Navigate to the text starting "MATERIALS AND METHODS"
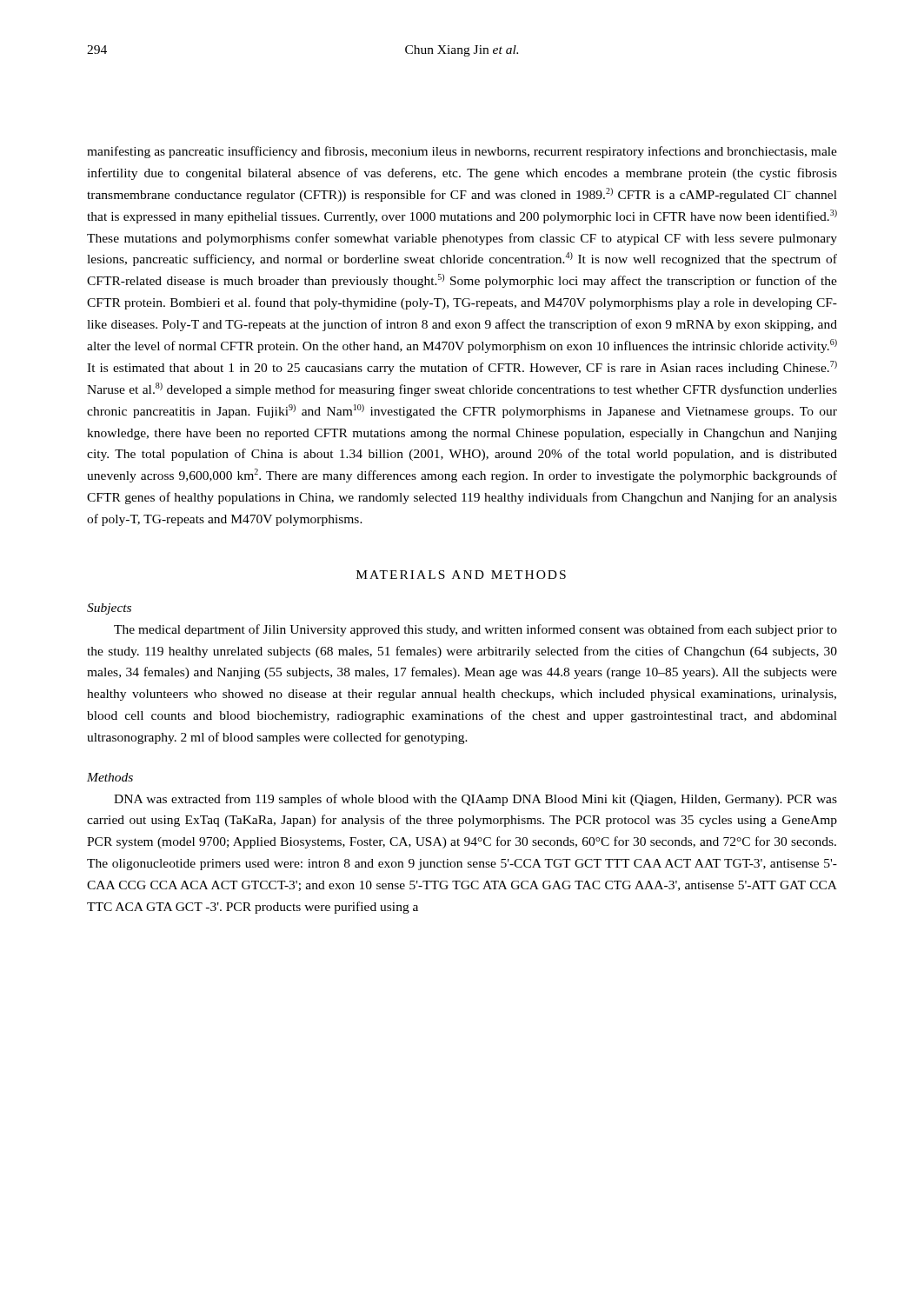 (462, 574)
